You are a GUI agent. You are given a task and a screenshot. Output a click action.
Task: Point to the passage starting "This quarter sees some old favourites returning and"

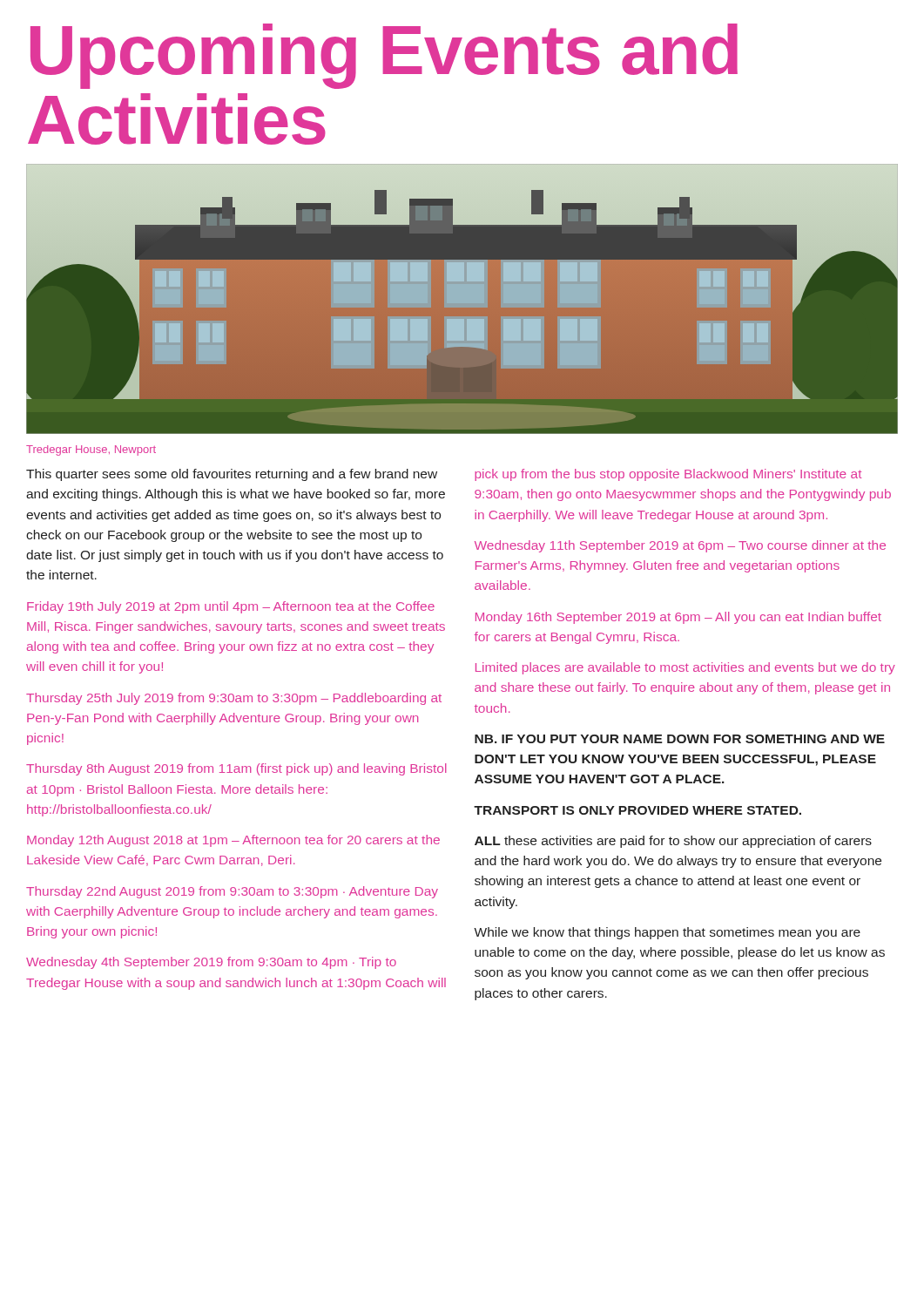pyautogui.click(x=238, y=524)
